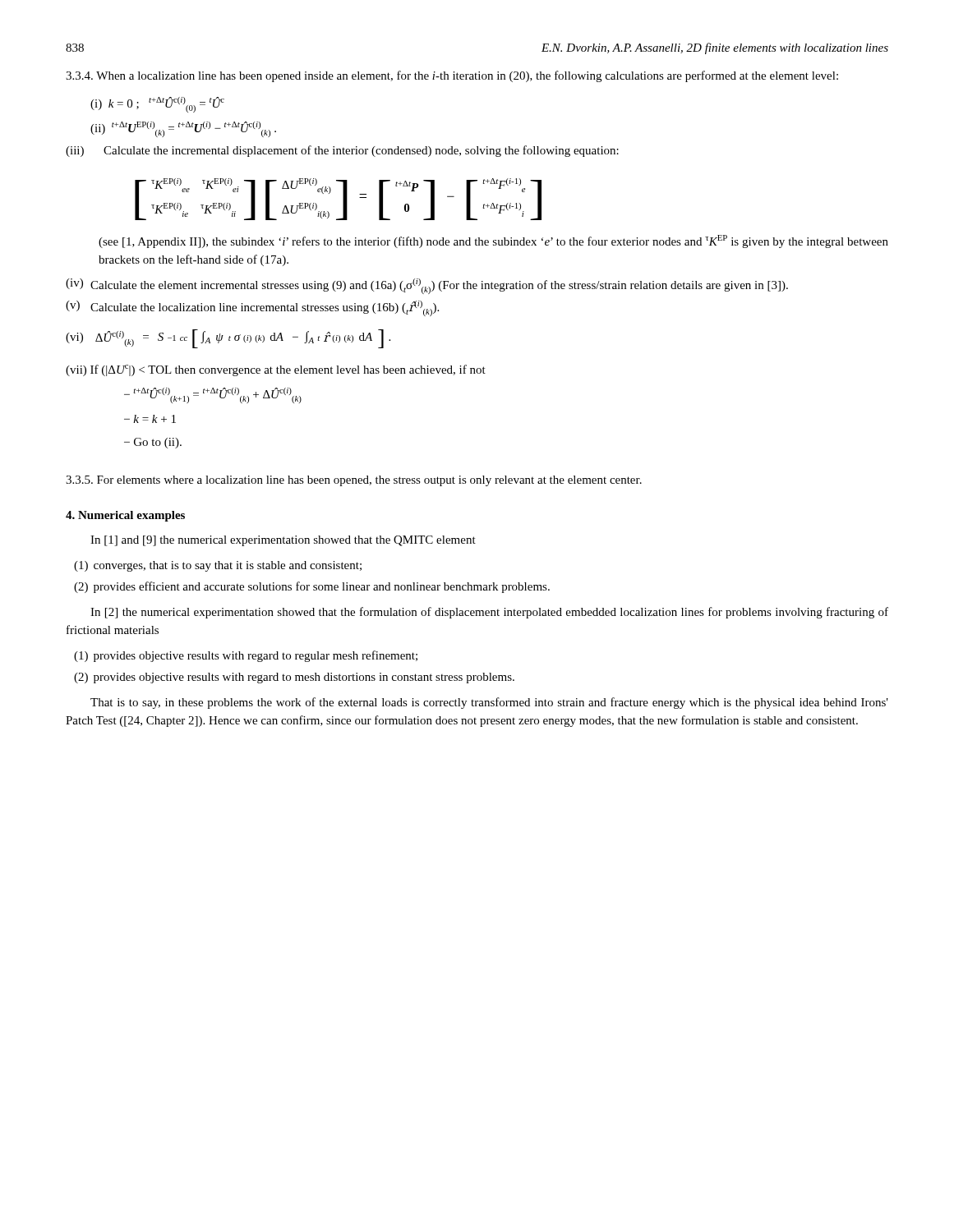The width and height of the screenshot is (954, 1232).
Task: Select the section header
Action: coord(125,515)
